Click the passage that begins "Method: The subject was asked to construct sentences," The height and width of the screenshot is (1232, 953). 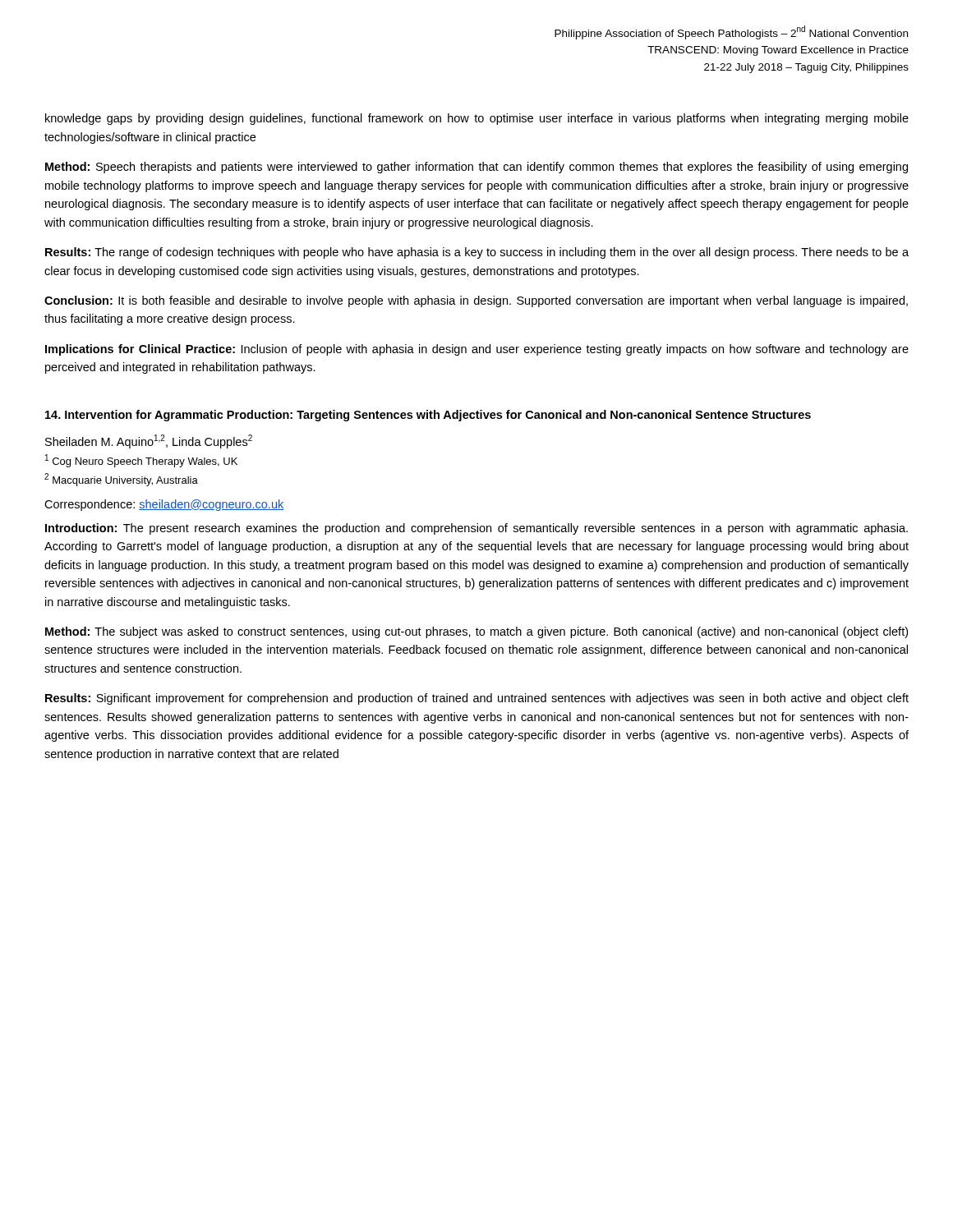[x=476, y=650]
